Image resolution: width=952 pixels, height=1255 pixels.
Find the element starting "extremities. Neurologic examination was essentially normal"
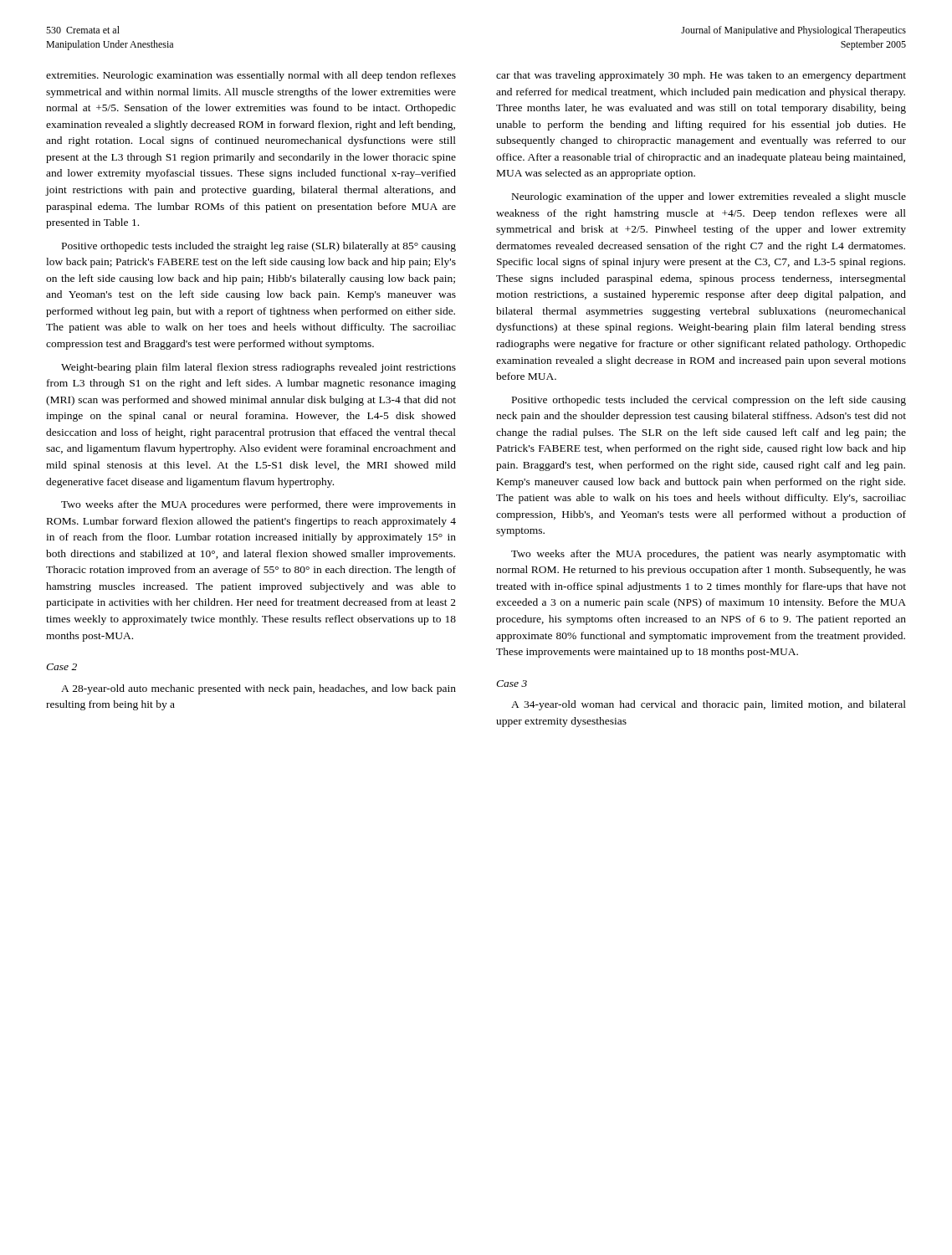[x=251, y=149]
